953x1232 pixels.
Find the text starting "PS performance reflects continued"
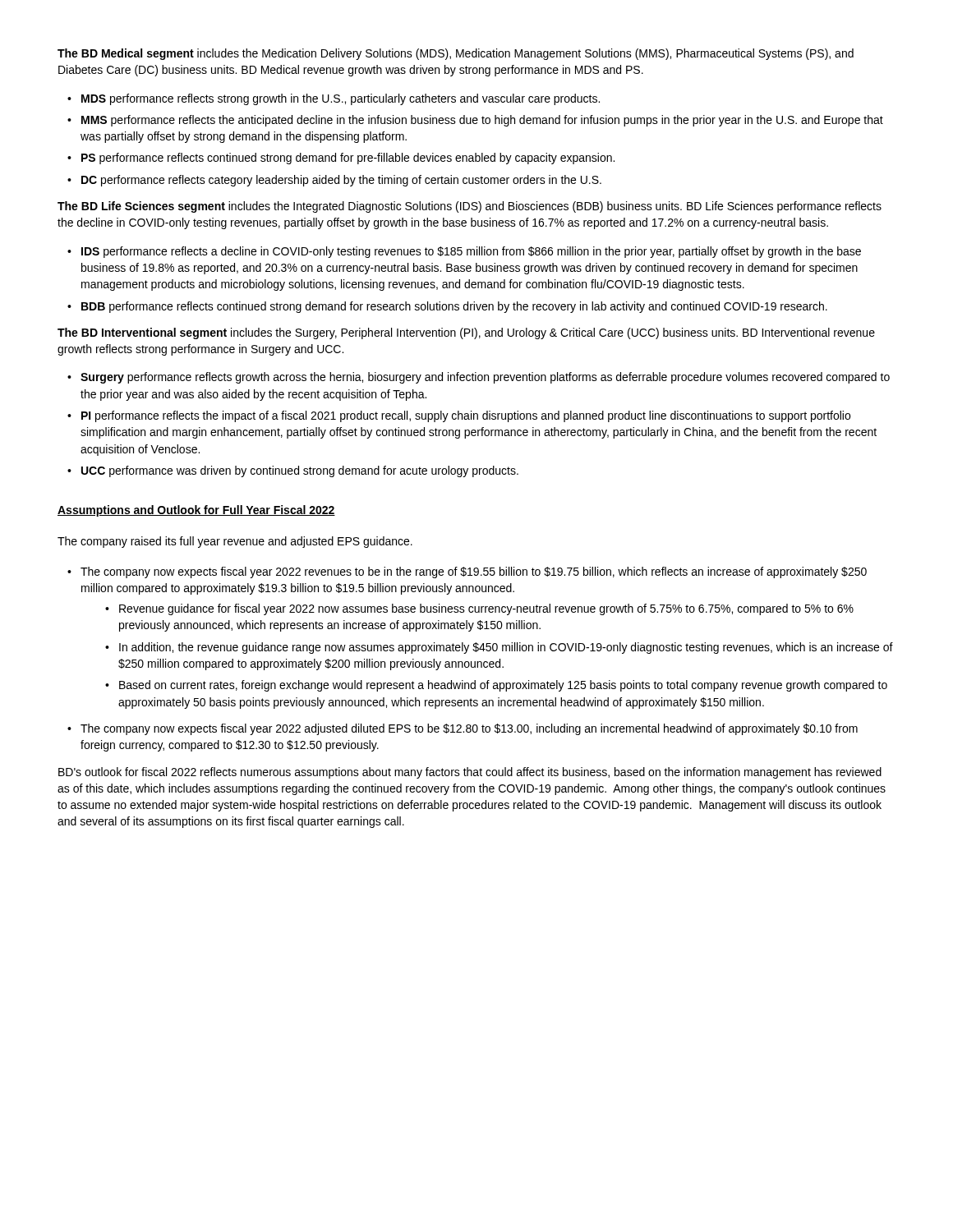348,158
